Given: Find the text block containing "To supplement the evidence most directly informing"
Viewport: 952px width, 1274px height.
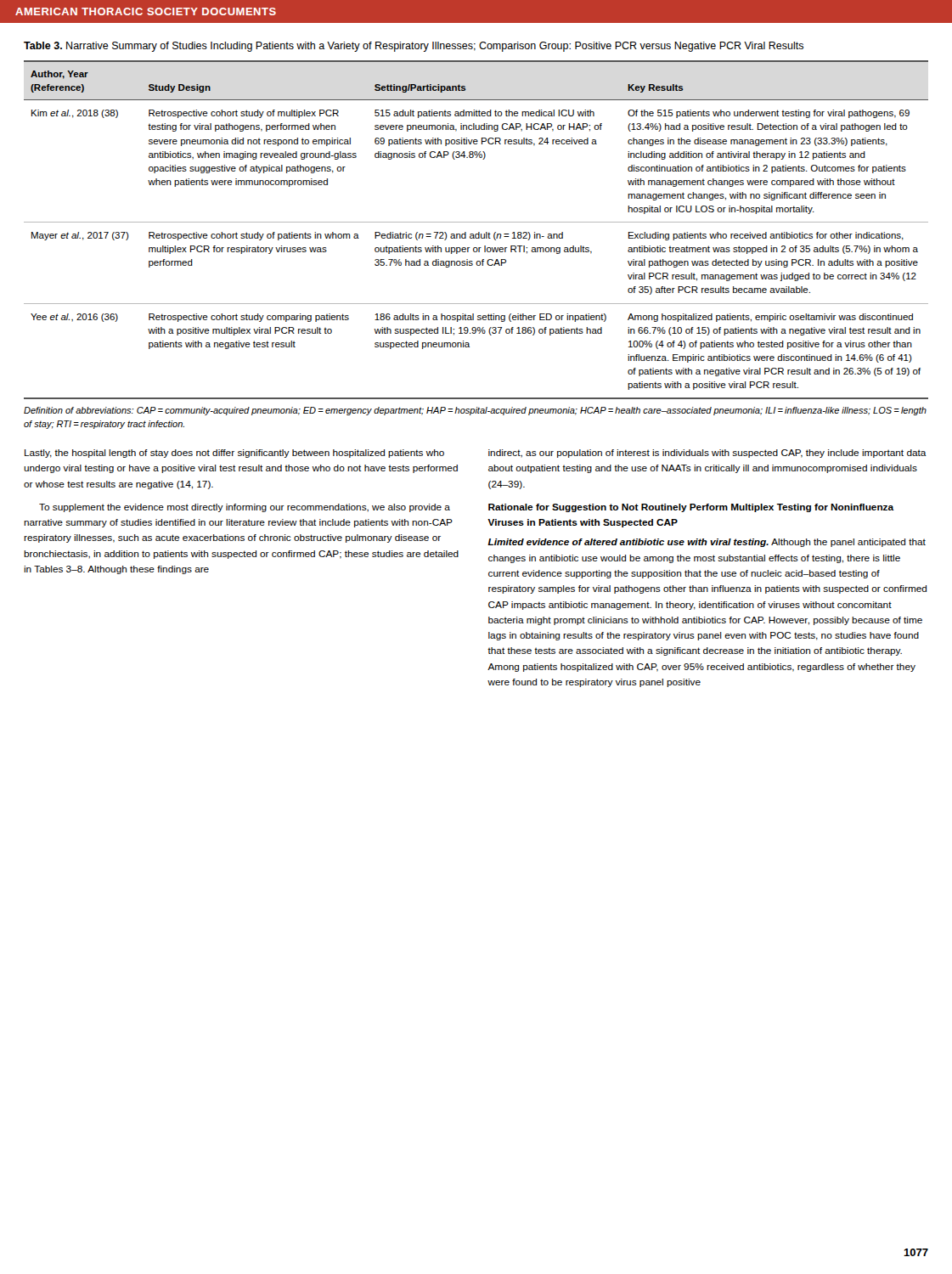Looking at the screenshot, I should [x=241, y=538].
